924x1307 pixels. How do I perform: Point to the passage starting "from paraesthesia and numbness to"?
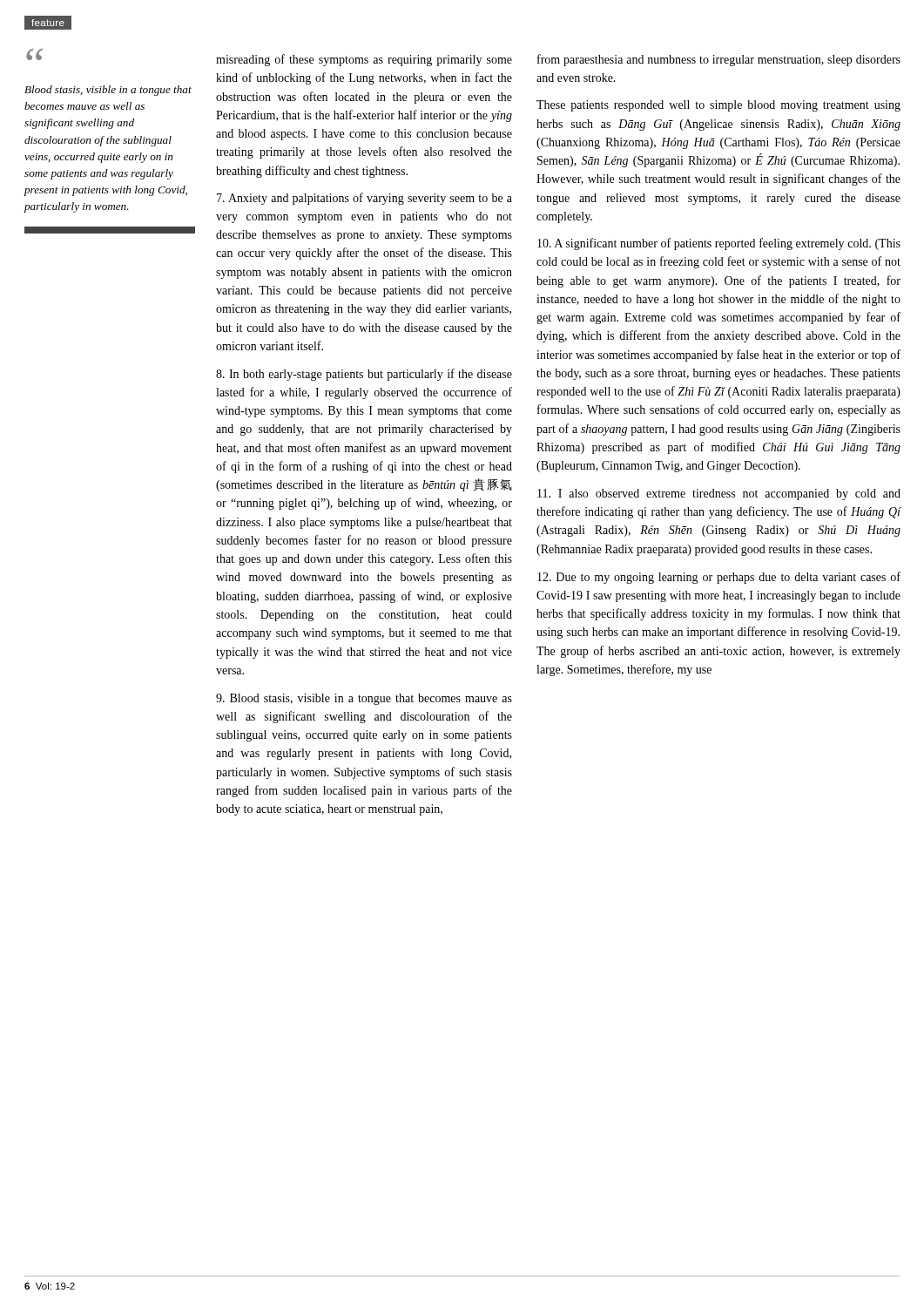[x=719, y=365]
